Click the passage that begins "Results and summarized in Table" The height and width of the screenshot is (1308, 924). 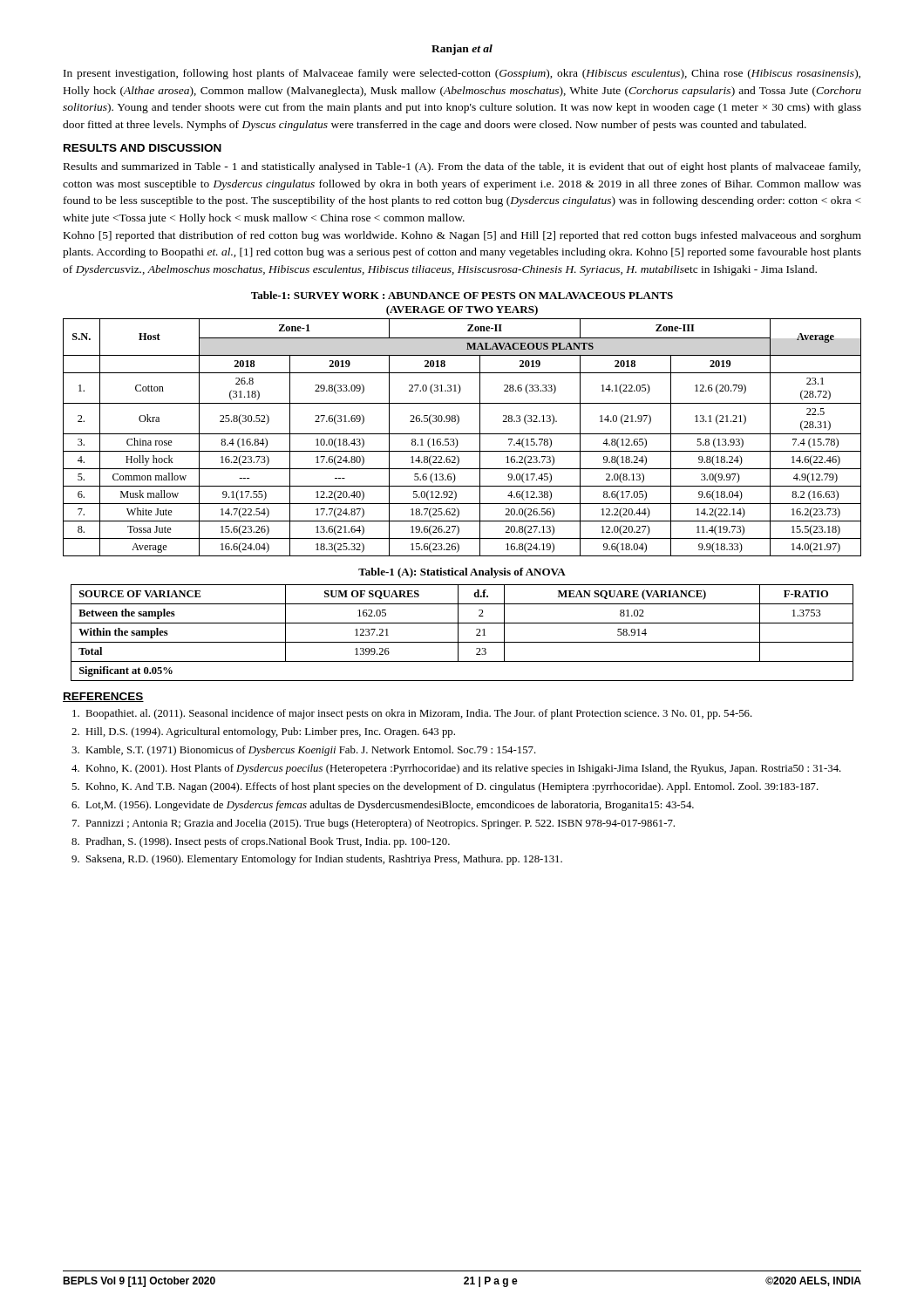tap(462, 218)
